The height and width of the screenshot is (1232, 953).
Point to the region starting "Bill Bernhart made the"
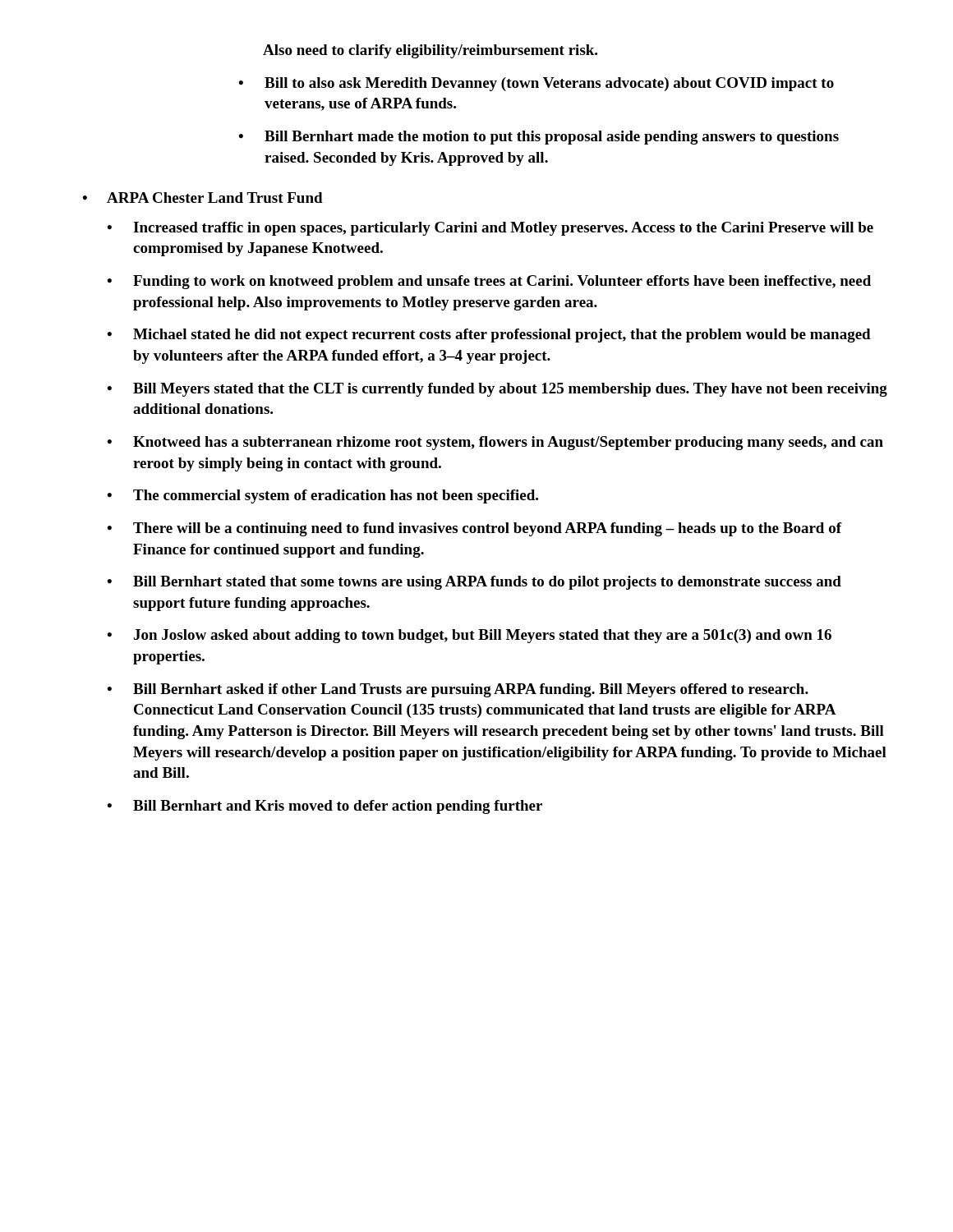(x=552, y=146)
